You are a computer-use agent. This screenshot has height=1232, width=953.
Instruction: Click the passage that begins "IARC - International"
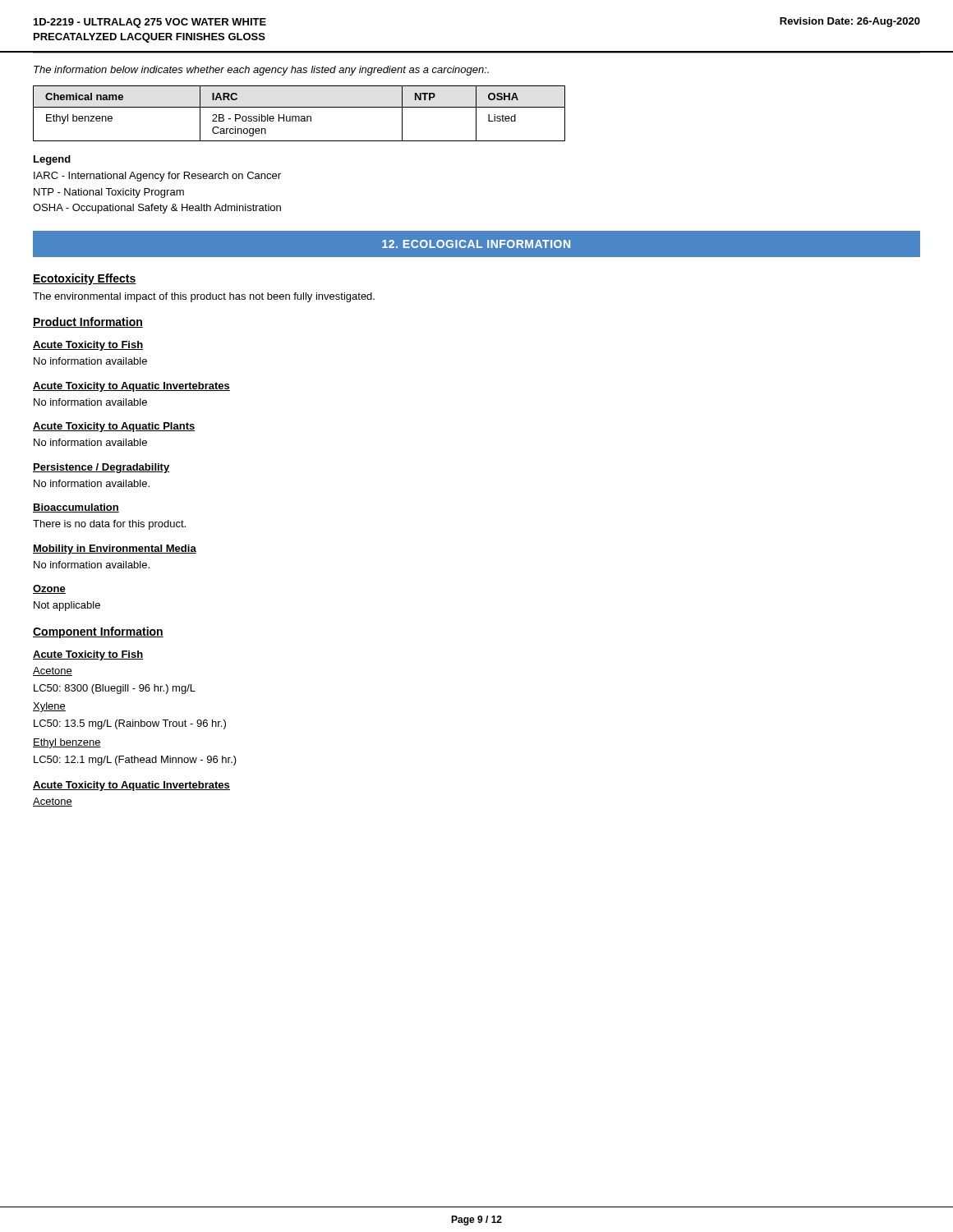click(157, 192)
